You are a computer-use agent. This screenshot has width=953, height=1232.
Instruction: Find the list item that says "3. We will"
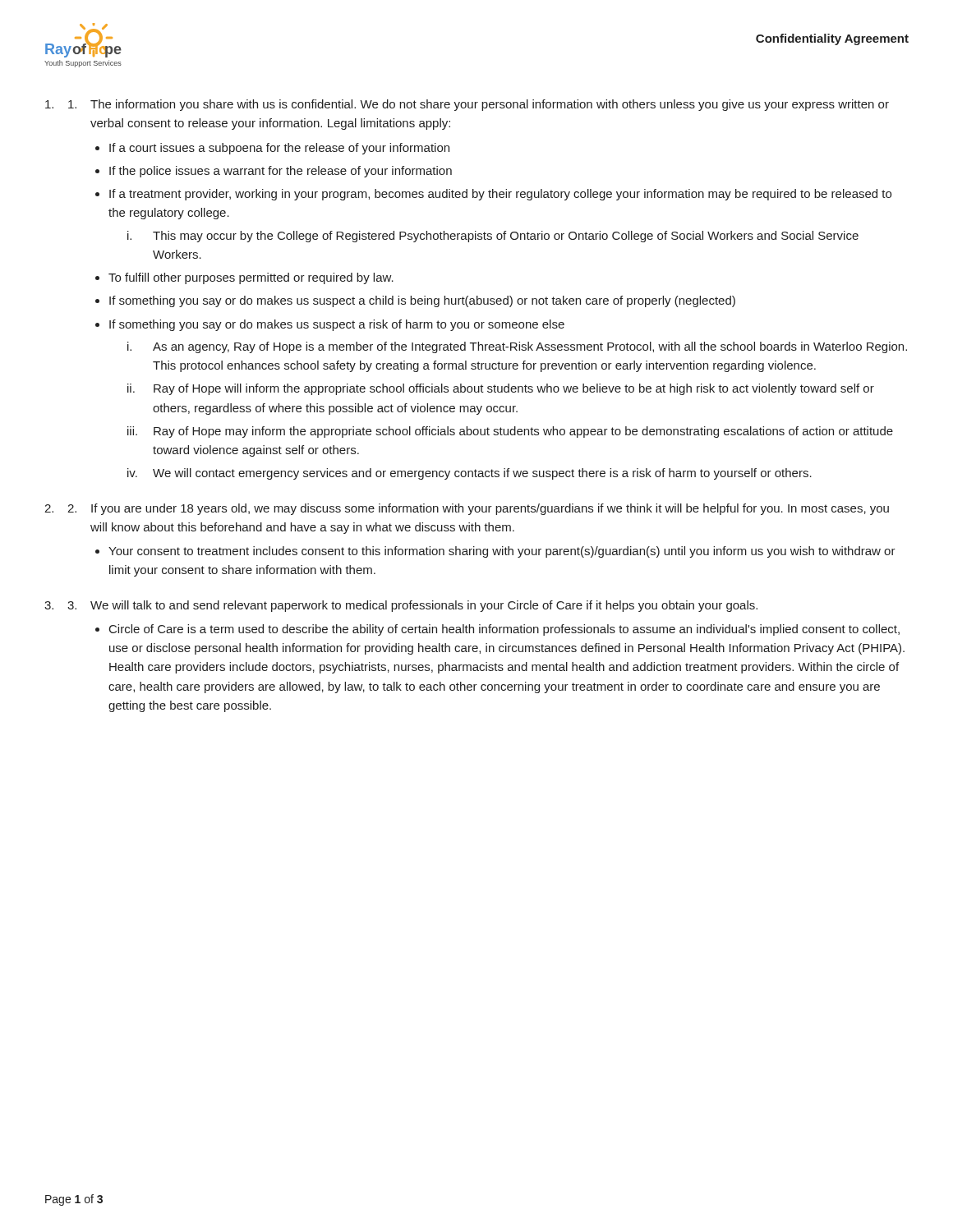tap(488, 657)
